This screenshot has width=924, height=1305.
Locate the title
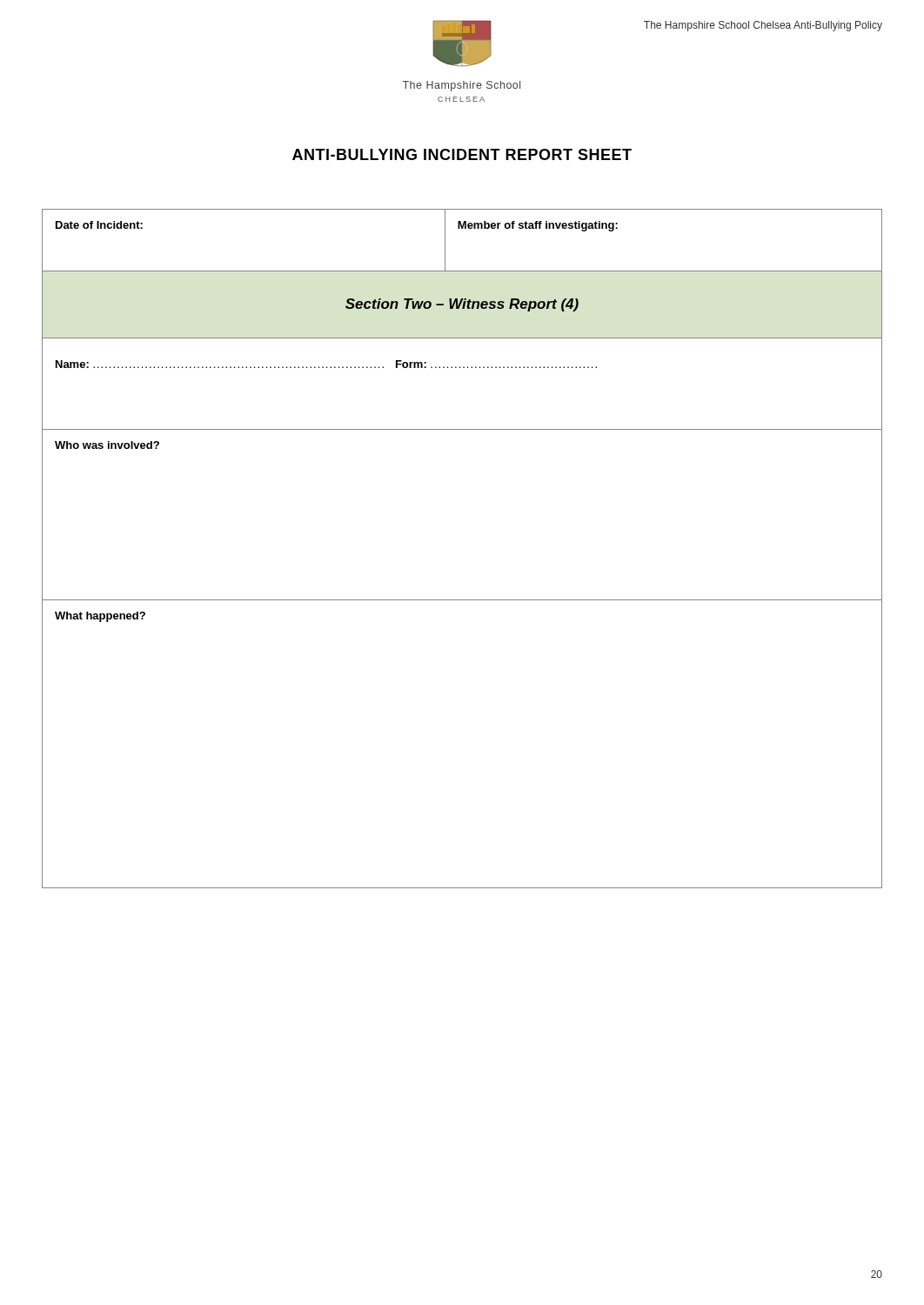[x=462, y=155]
